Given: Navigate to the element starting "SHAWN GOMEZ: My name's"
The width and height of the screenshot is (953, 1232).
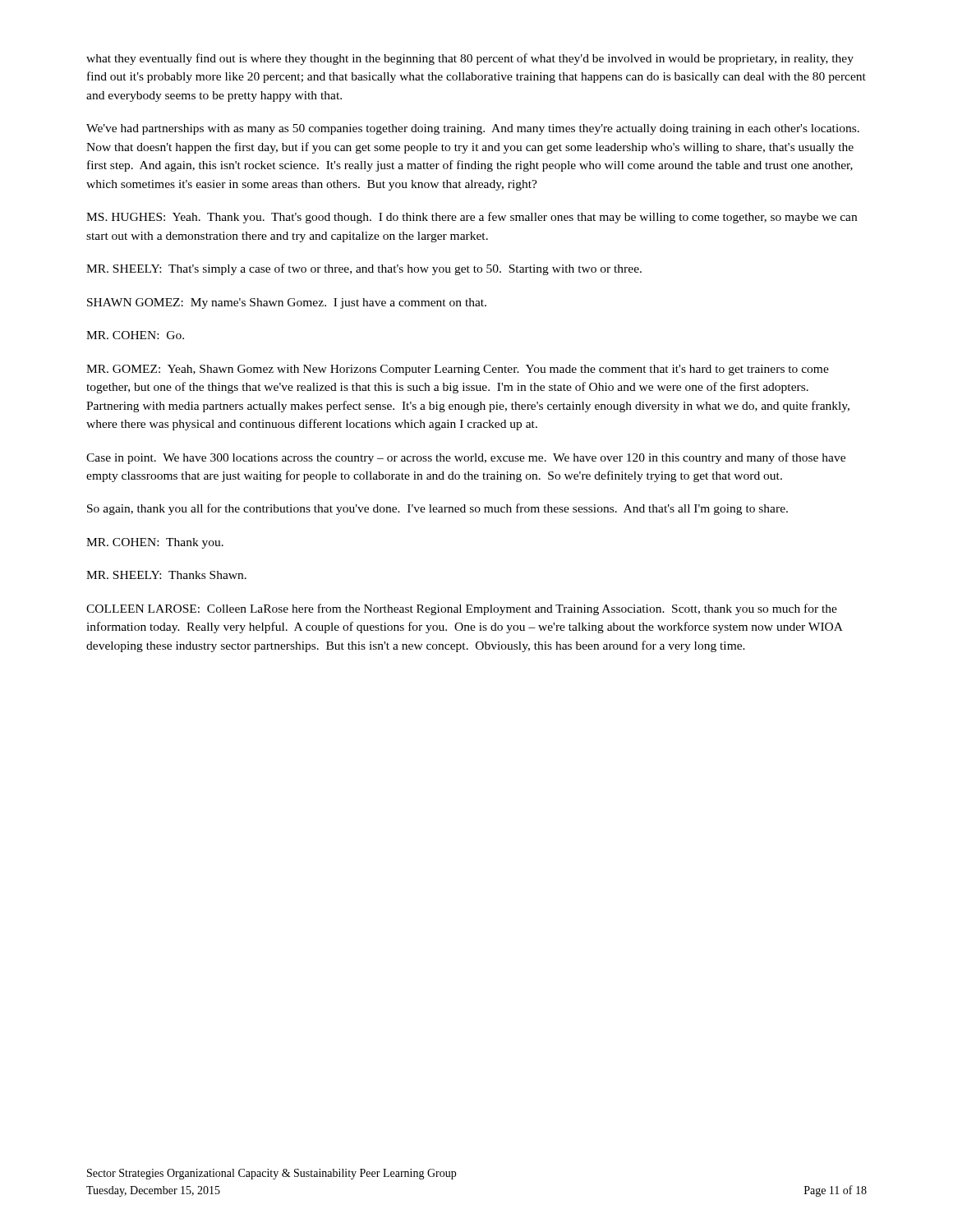Looking at the screenshot, I should 287,302.
